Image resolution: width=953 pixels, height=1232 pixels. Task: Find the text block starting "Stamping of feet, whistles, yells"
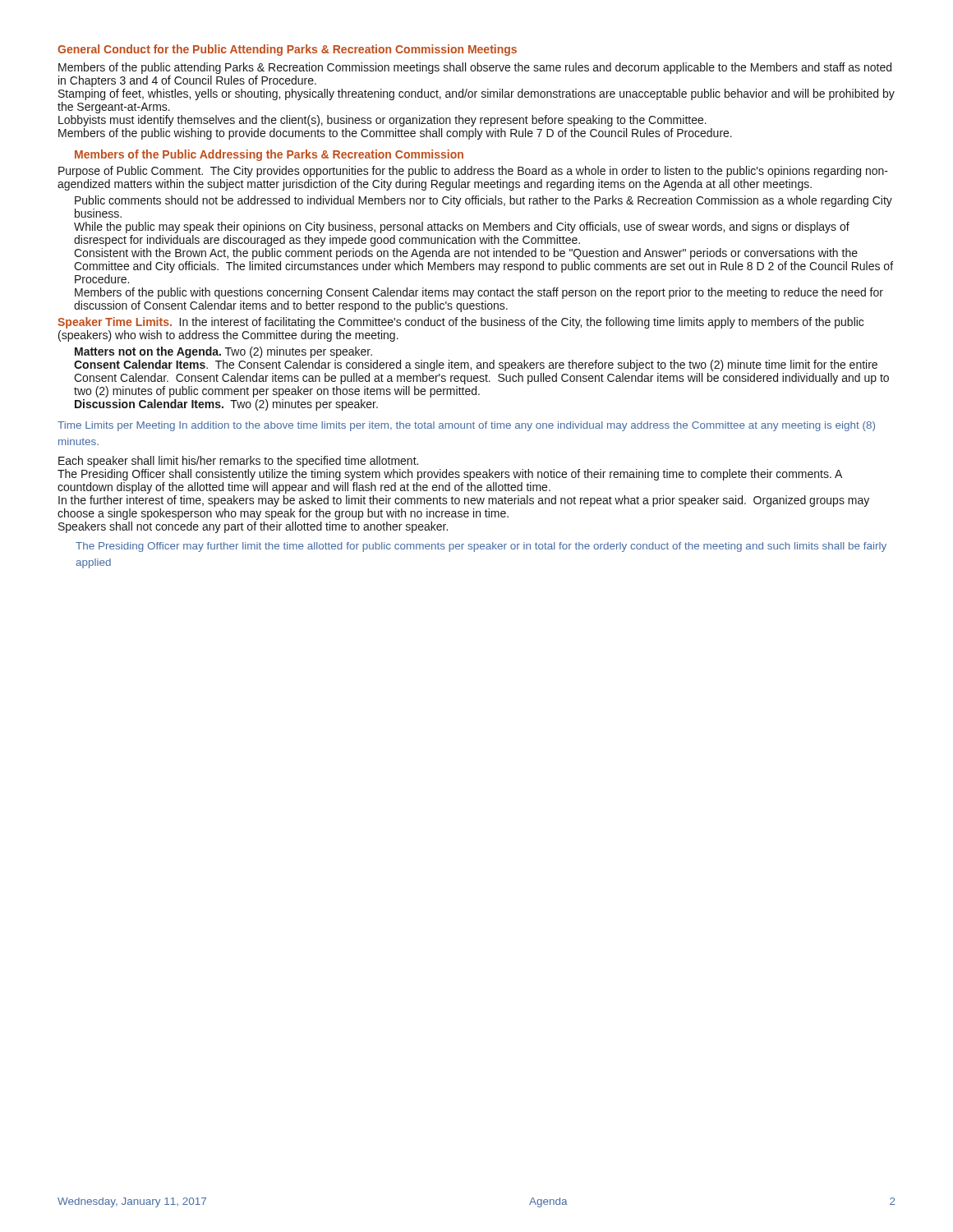coord(476,100)
